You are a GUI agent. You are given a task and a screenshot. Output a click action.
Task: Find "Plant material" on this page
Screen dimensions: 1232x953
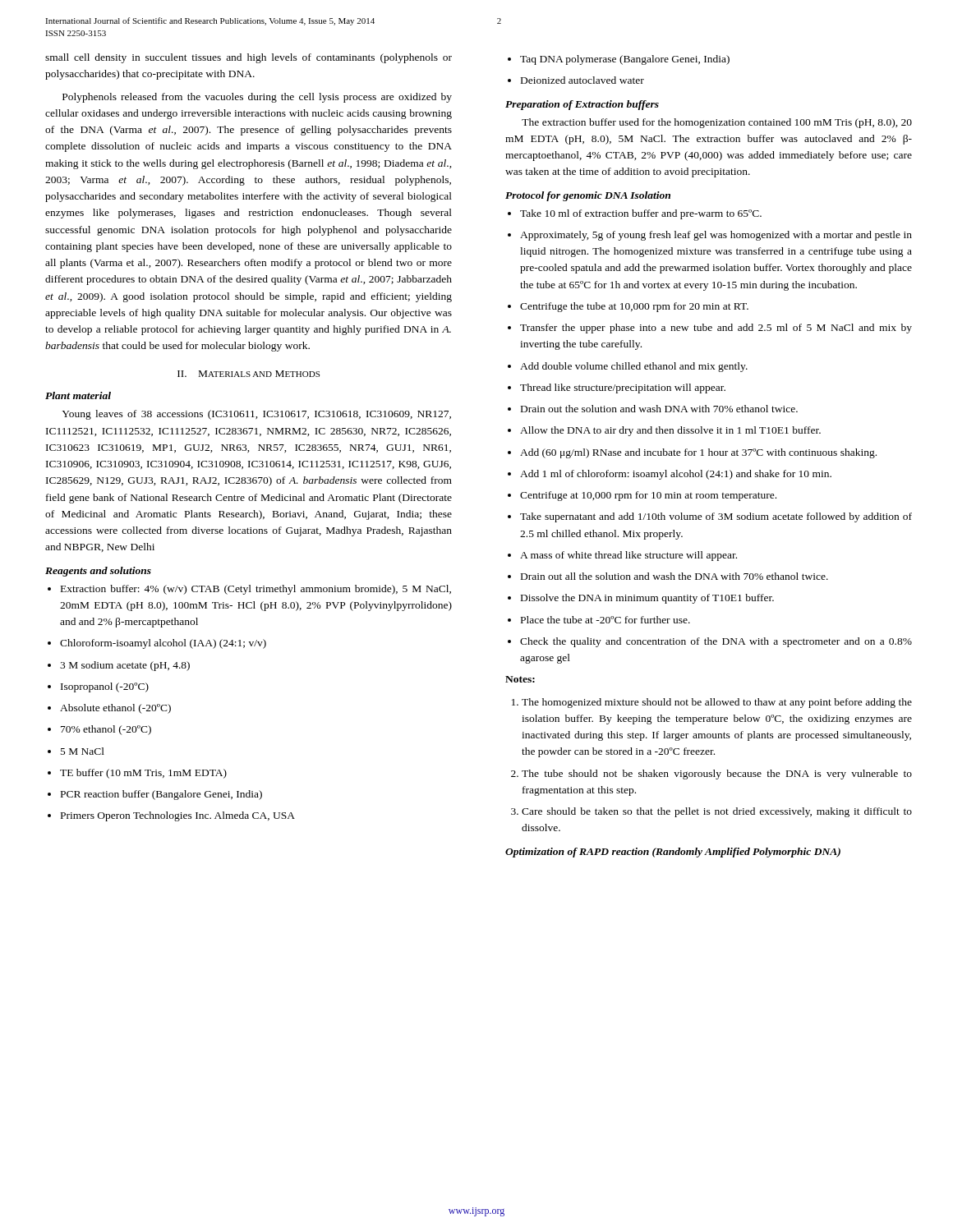(x=78, y=396)
